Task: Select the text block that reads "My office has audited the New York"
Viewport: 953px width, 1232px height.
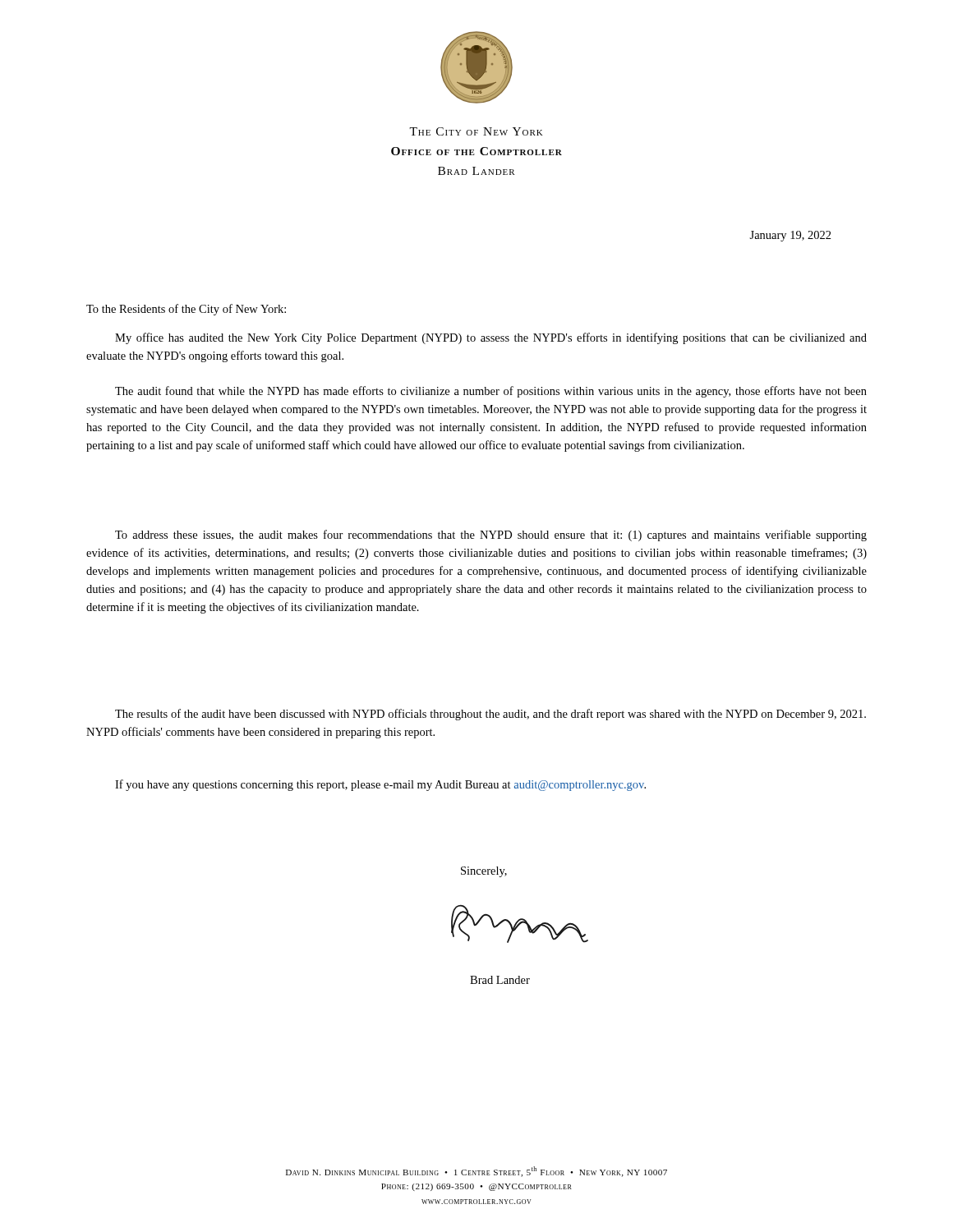Action: coord(476,347)
